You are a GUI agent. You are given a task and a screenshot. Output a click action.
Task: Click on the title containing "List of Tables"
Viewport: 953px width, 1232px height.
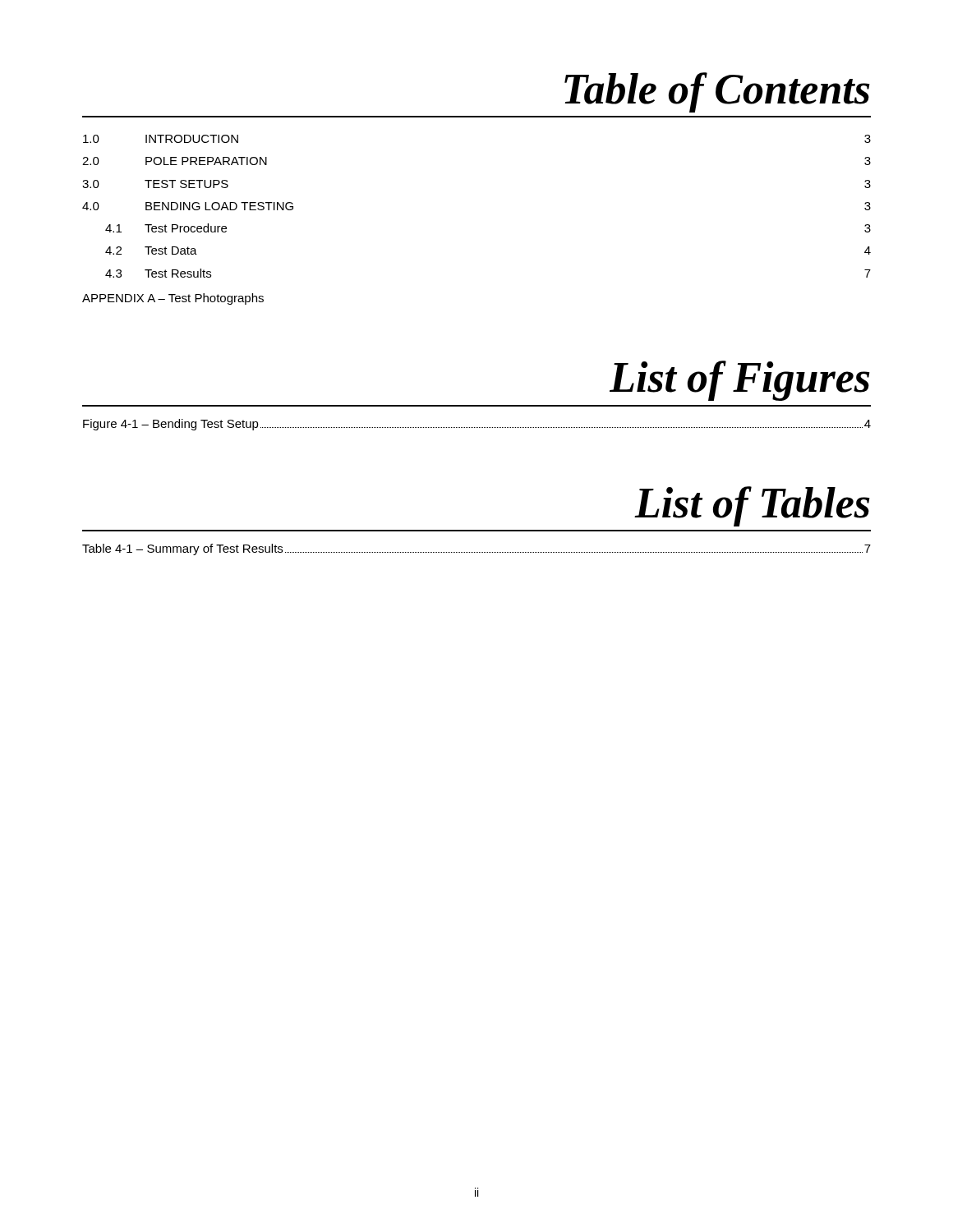753,503
